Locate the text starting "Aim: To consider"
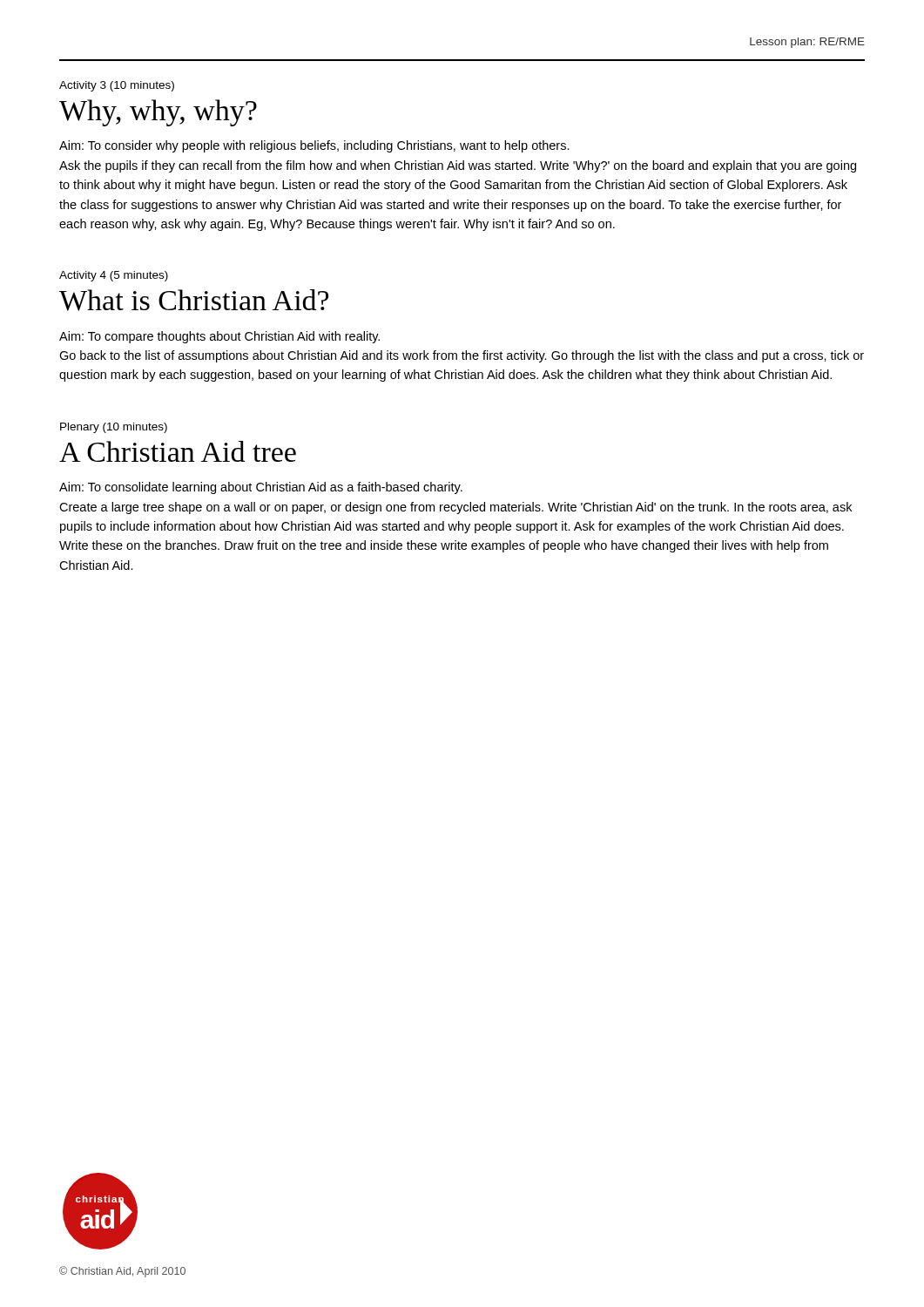This screenshot has width=924, height=1307. 458,185
